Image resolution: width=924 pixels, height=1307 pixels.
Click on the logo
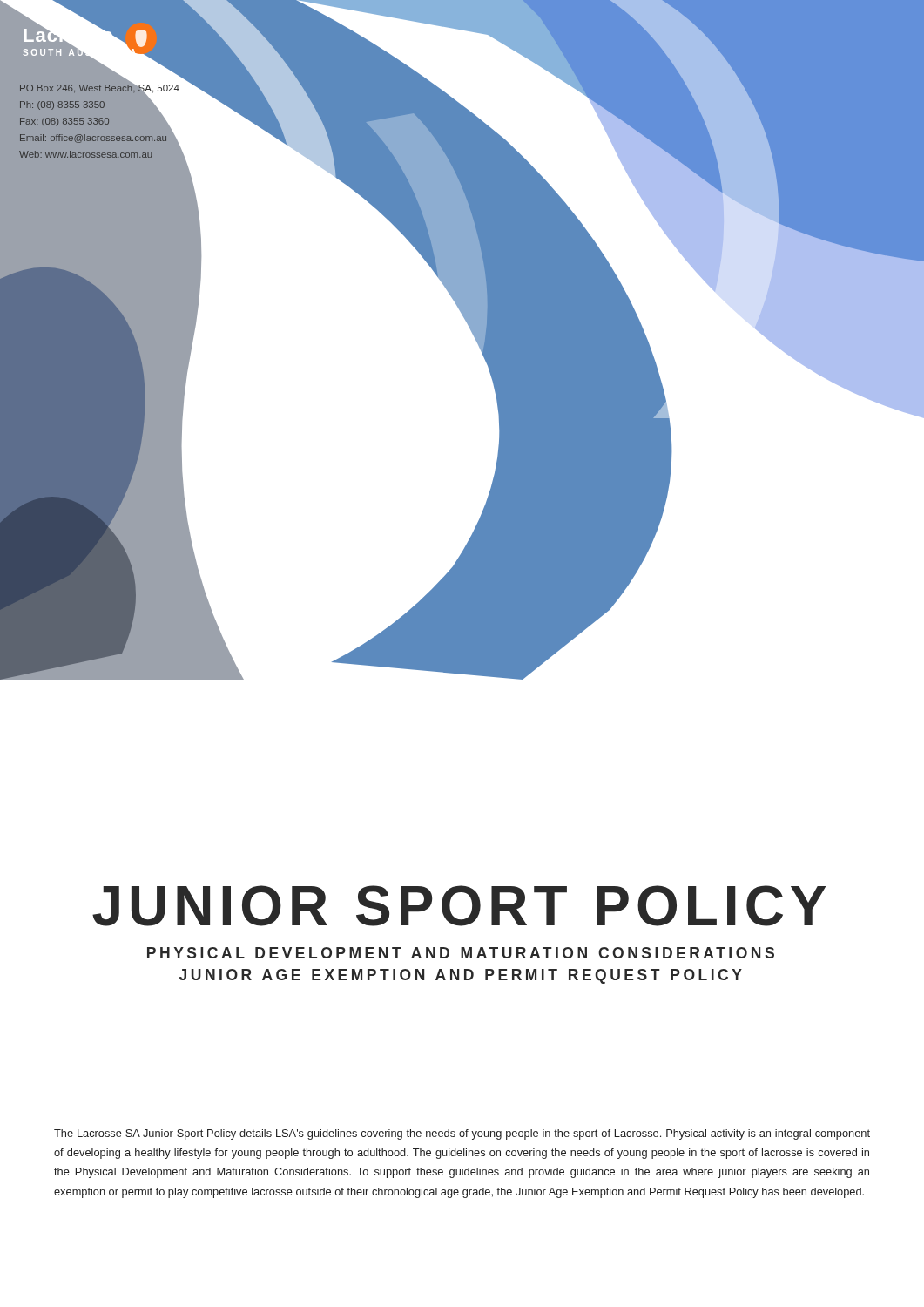click(x=99, y=91)
